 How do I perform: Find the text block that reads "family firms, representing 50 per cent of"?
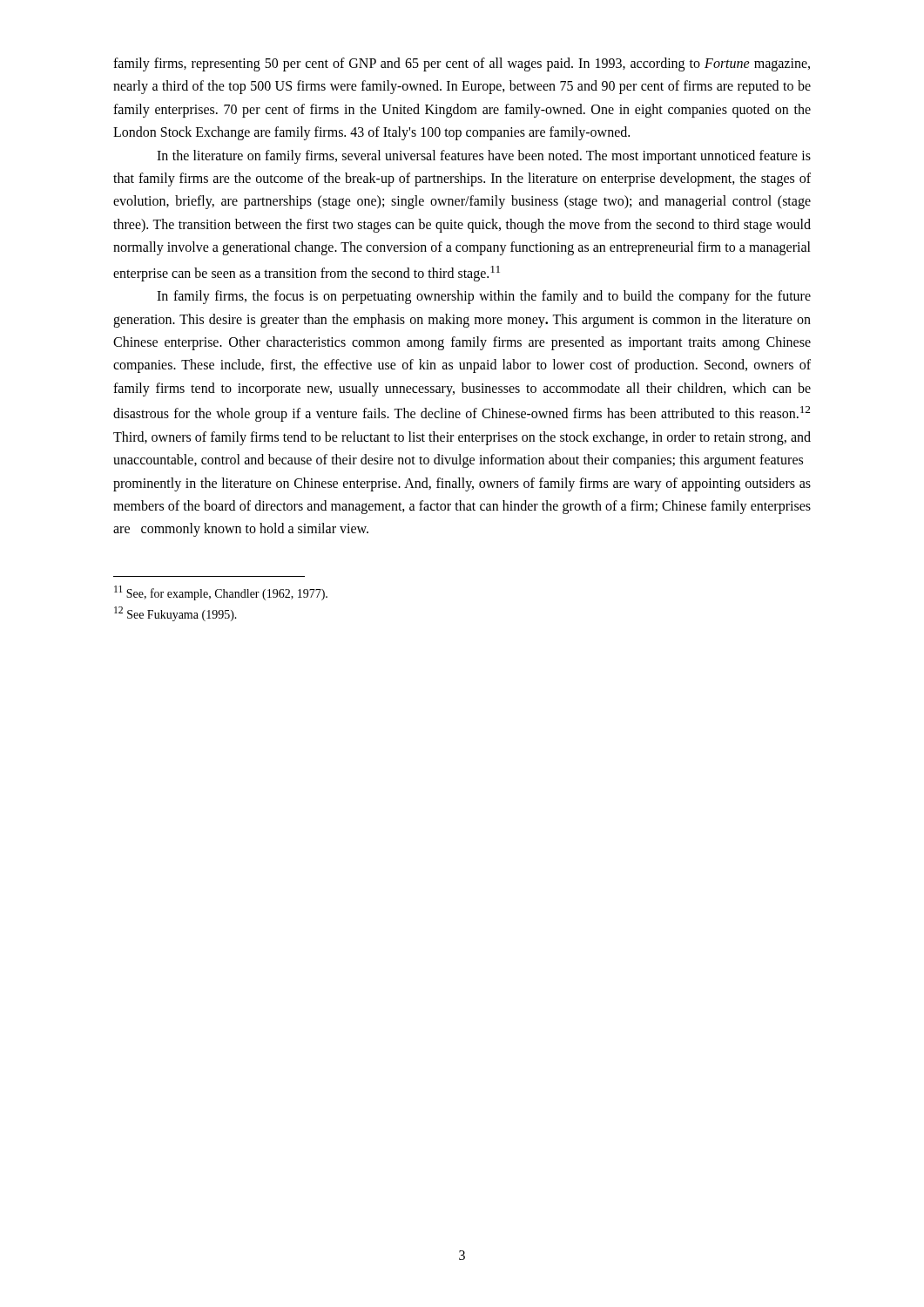click(462, 98)
